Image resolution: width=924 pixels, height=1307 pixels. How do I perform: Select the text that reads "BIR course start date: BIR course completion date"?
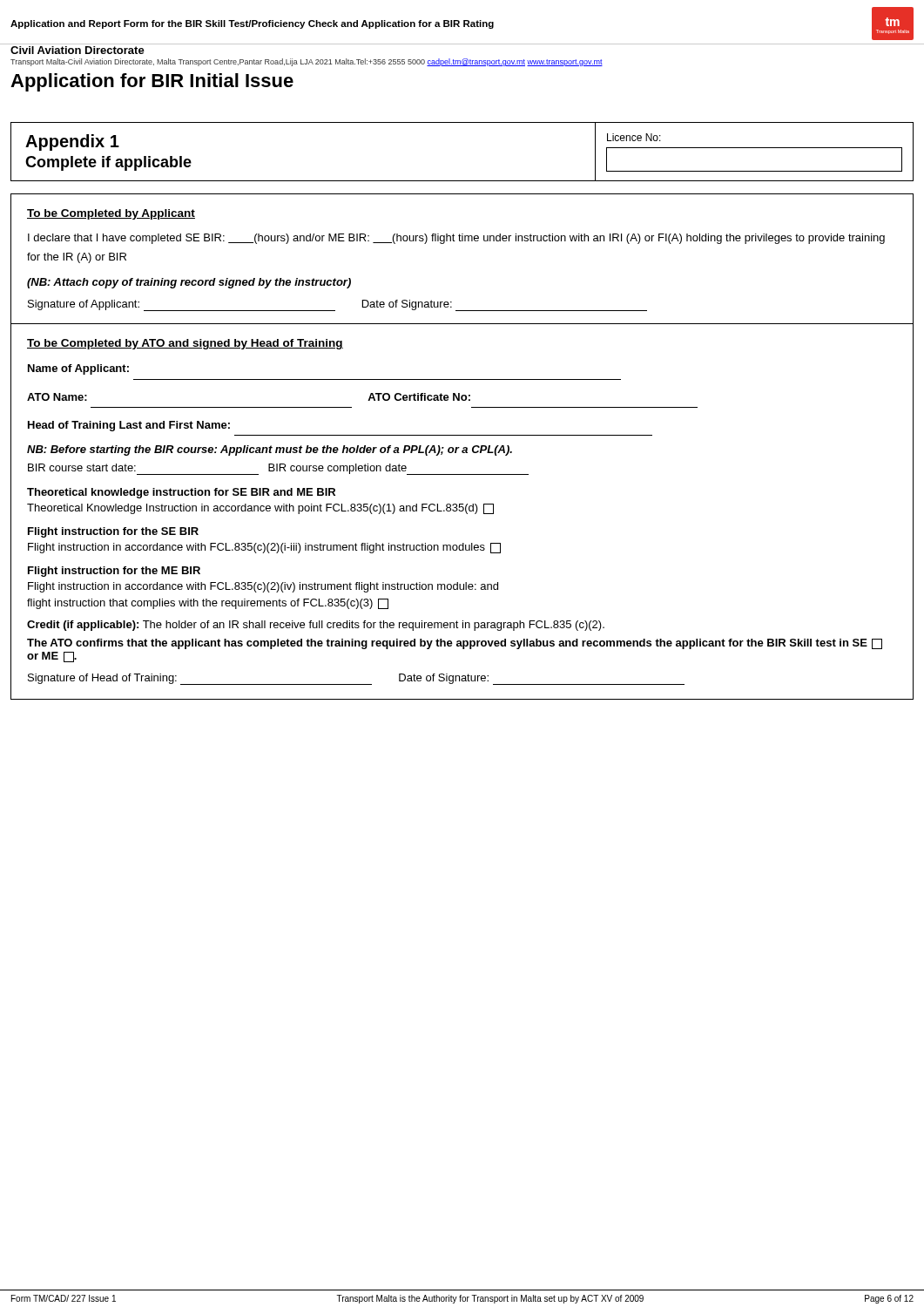278,468
